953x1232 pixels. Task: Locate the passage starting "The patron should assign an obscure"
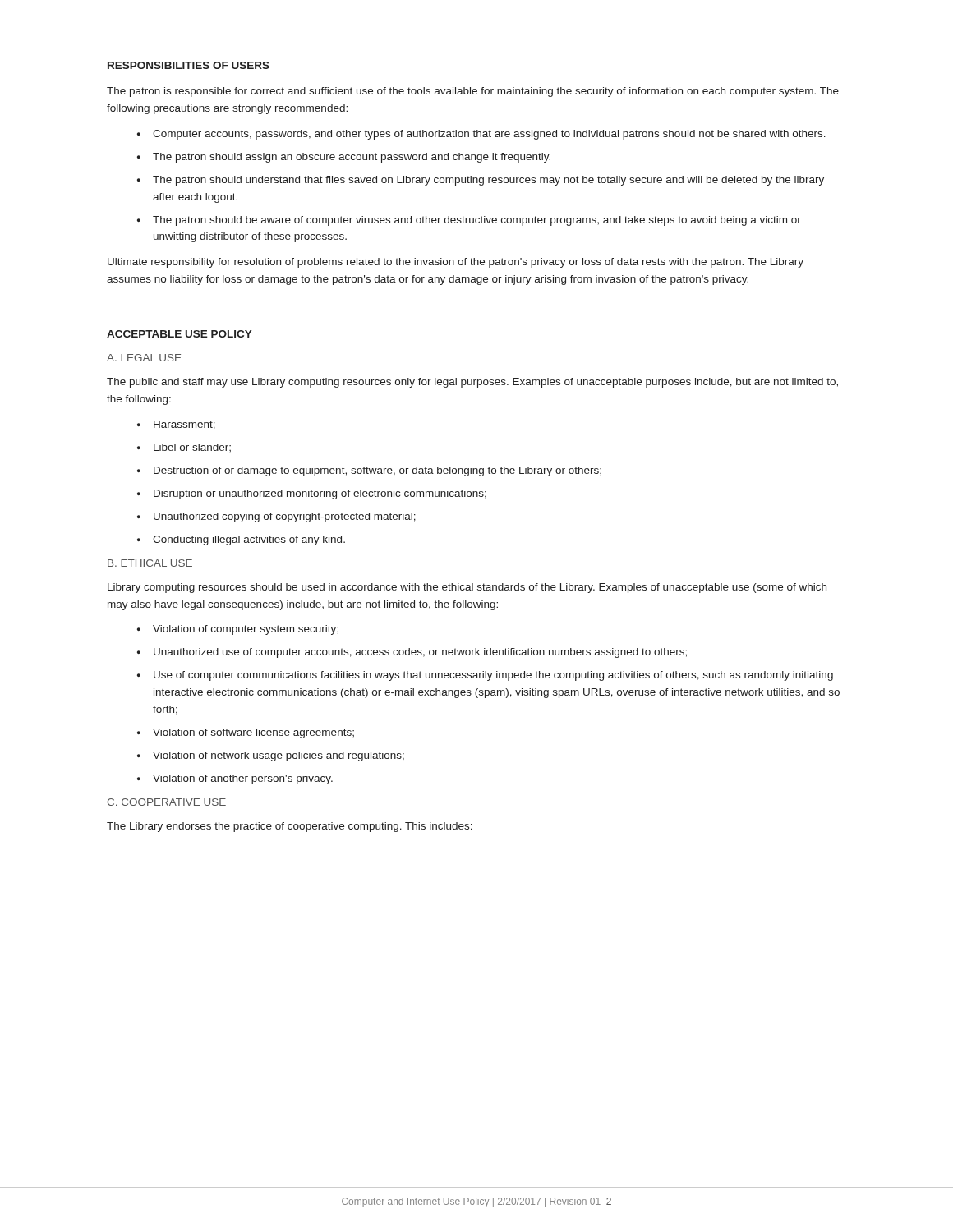click(x=352, y=156)
